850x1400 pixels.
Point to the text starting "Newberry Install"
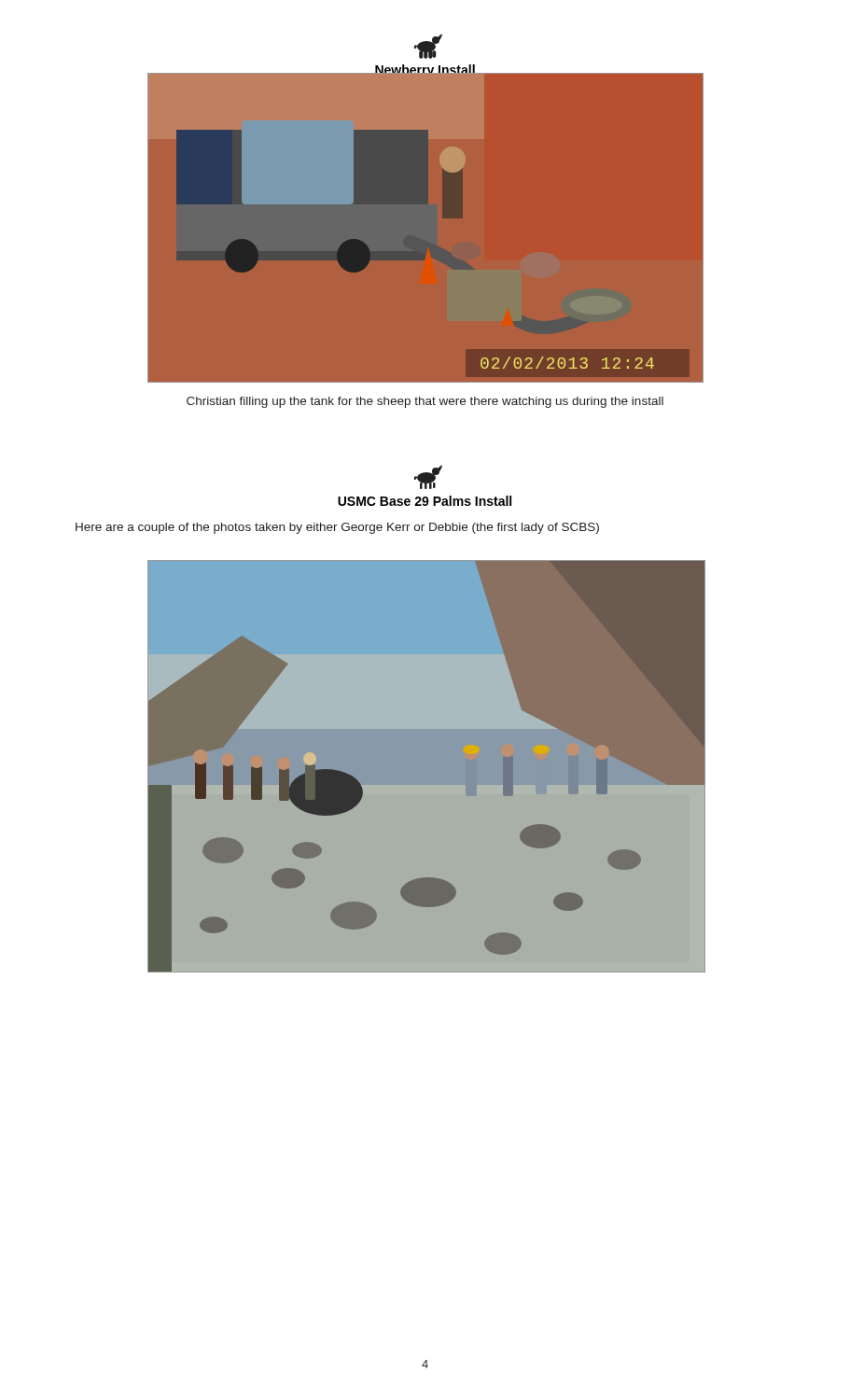point(425,52)
